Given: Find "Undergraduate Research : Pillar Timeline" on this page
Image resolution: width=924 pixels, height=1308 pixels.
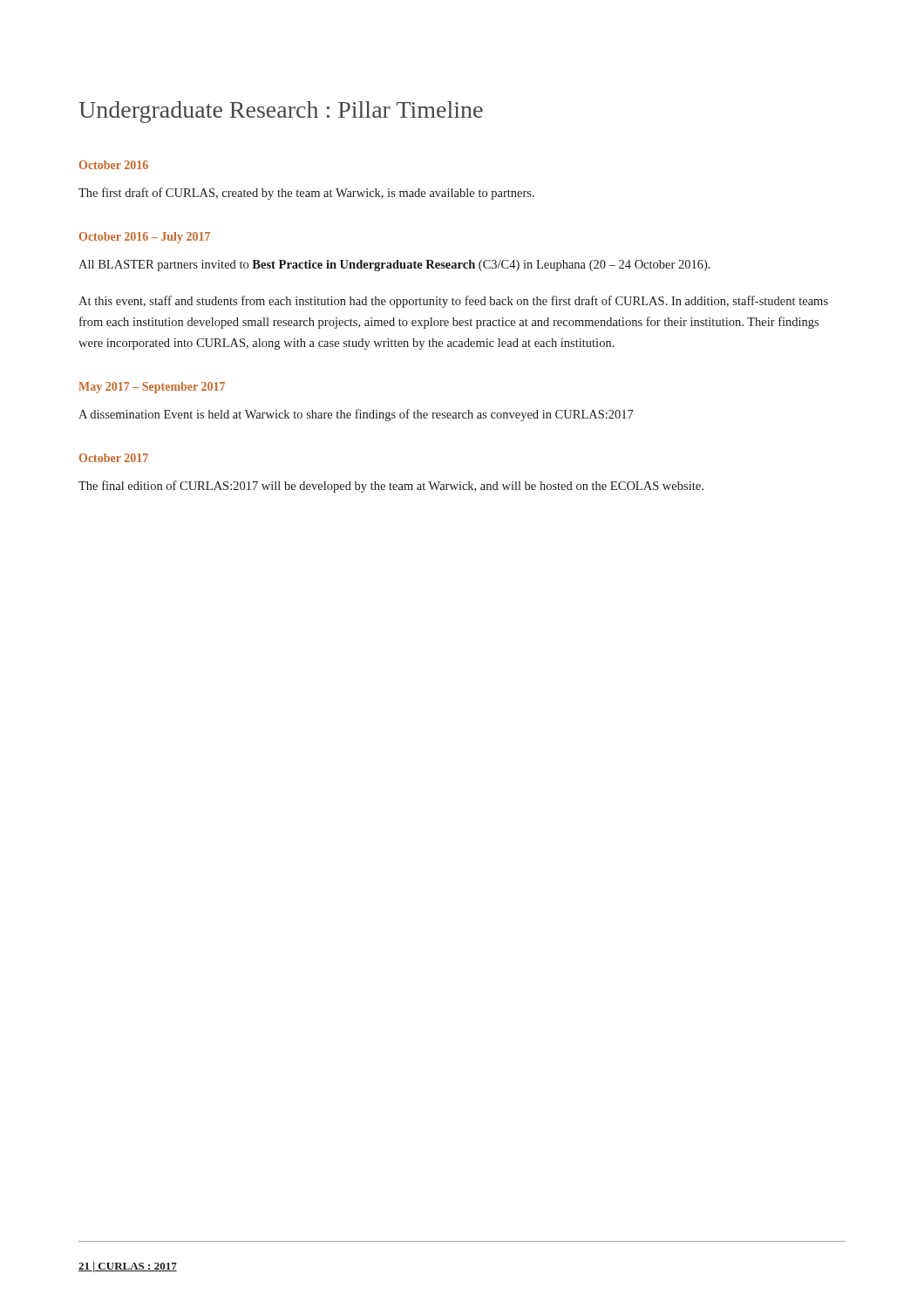Looking at the screenshot, I should coord(462,110).
